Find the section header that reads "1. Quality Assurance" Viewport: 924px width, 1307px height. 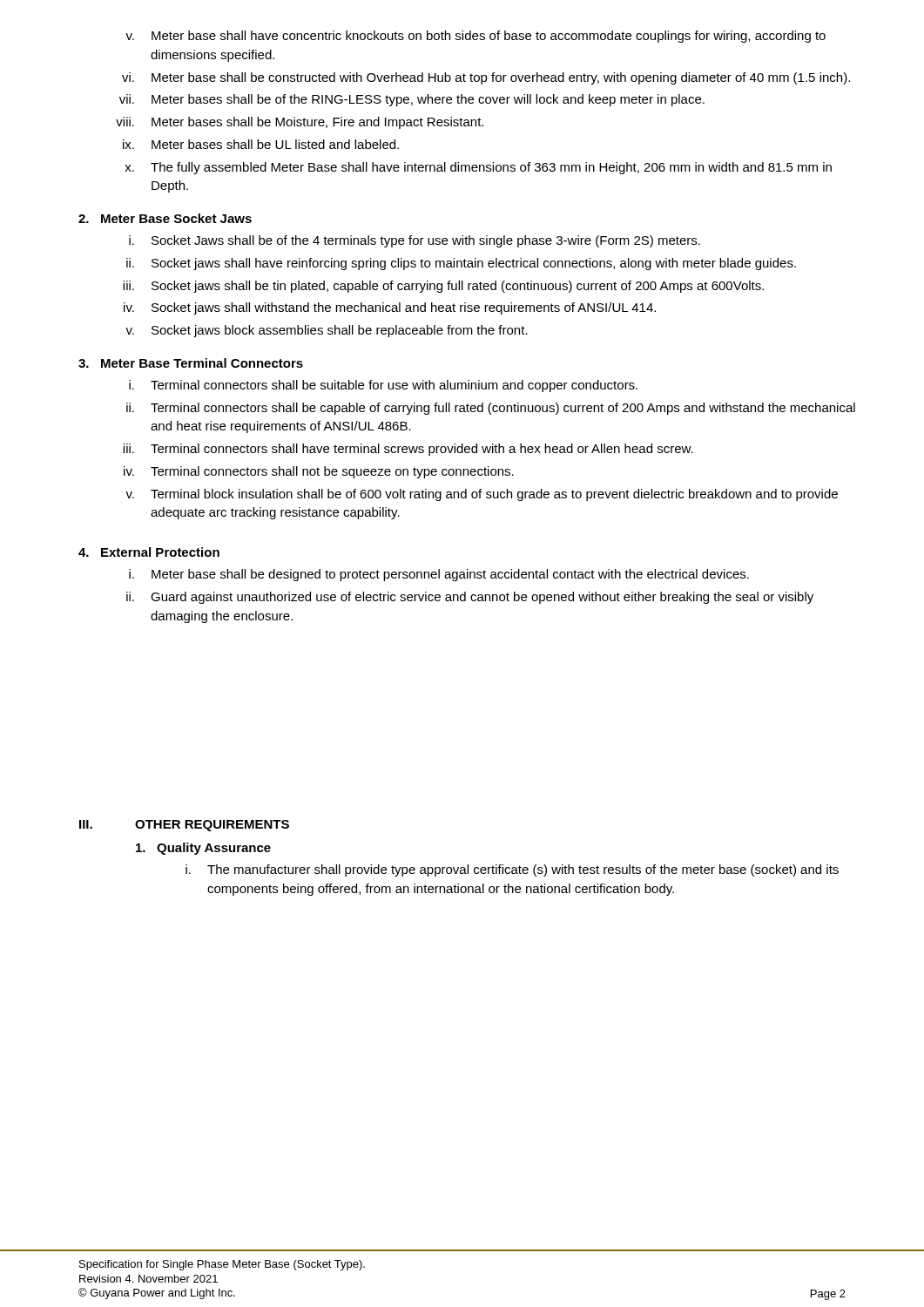pos(203,848)
